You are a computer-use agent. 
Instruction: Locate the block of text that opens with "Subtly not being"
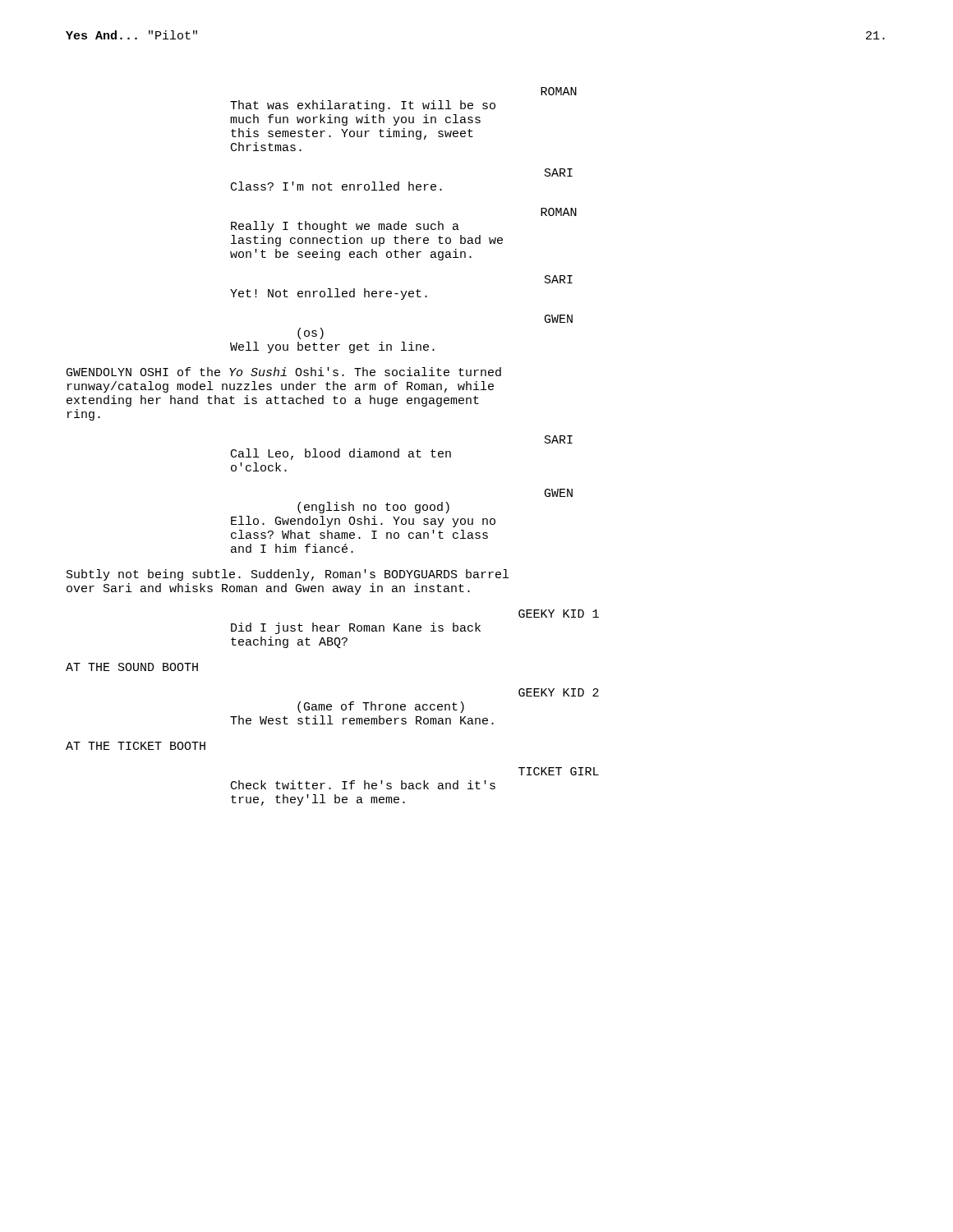pyautogui.click(x=476, y=582)
